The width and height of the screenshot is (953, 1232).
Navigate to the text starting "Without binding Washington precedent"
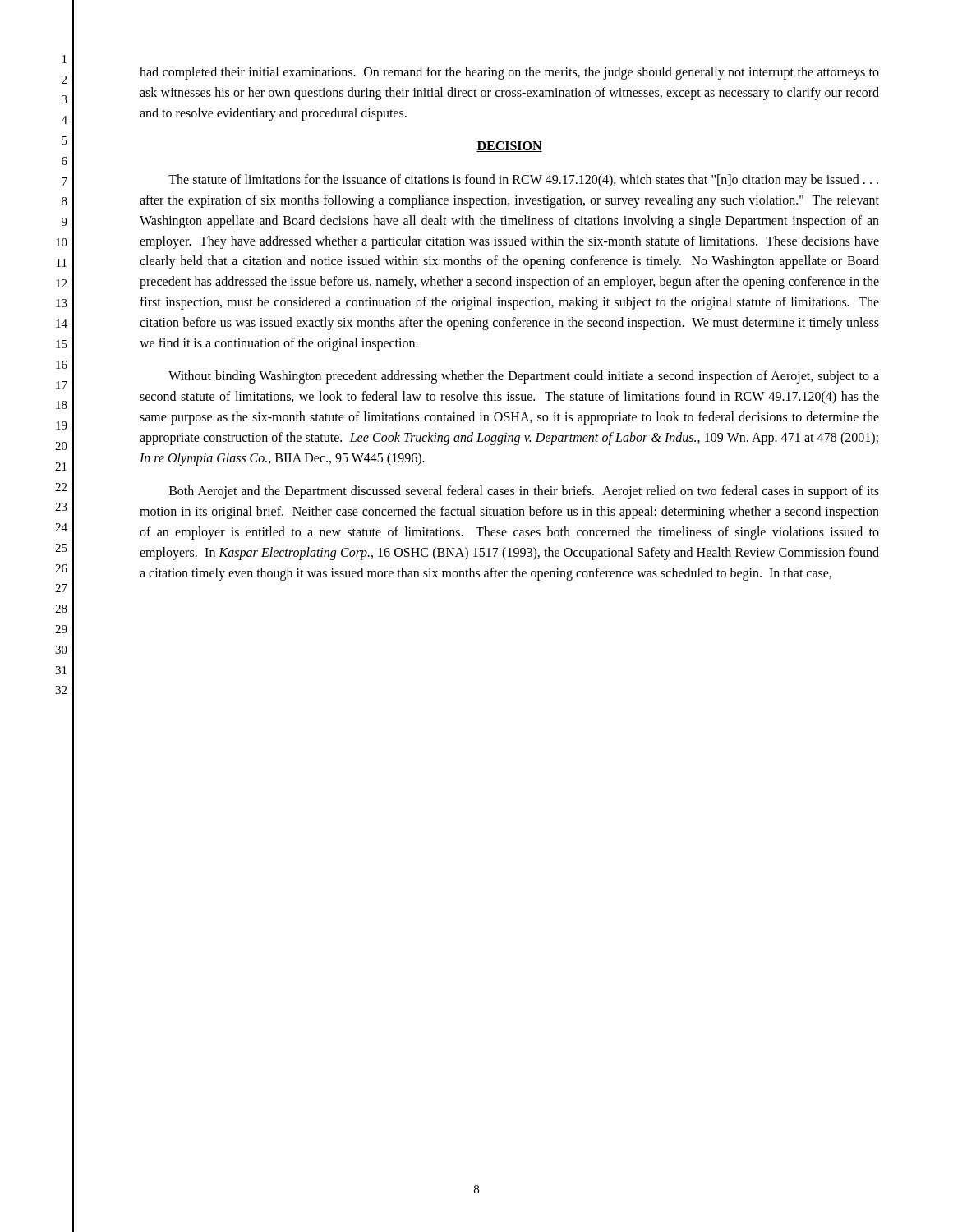click(x=509, y=418)
